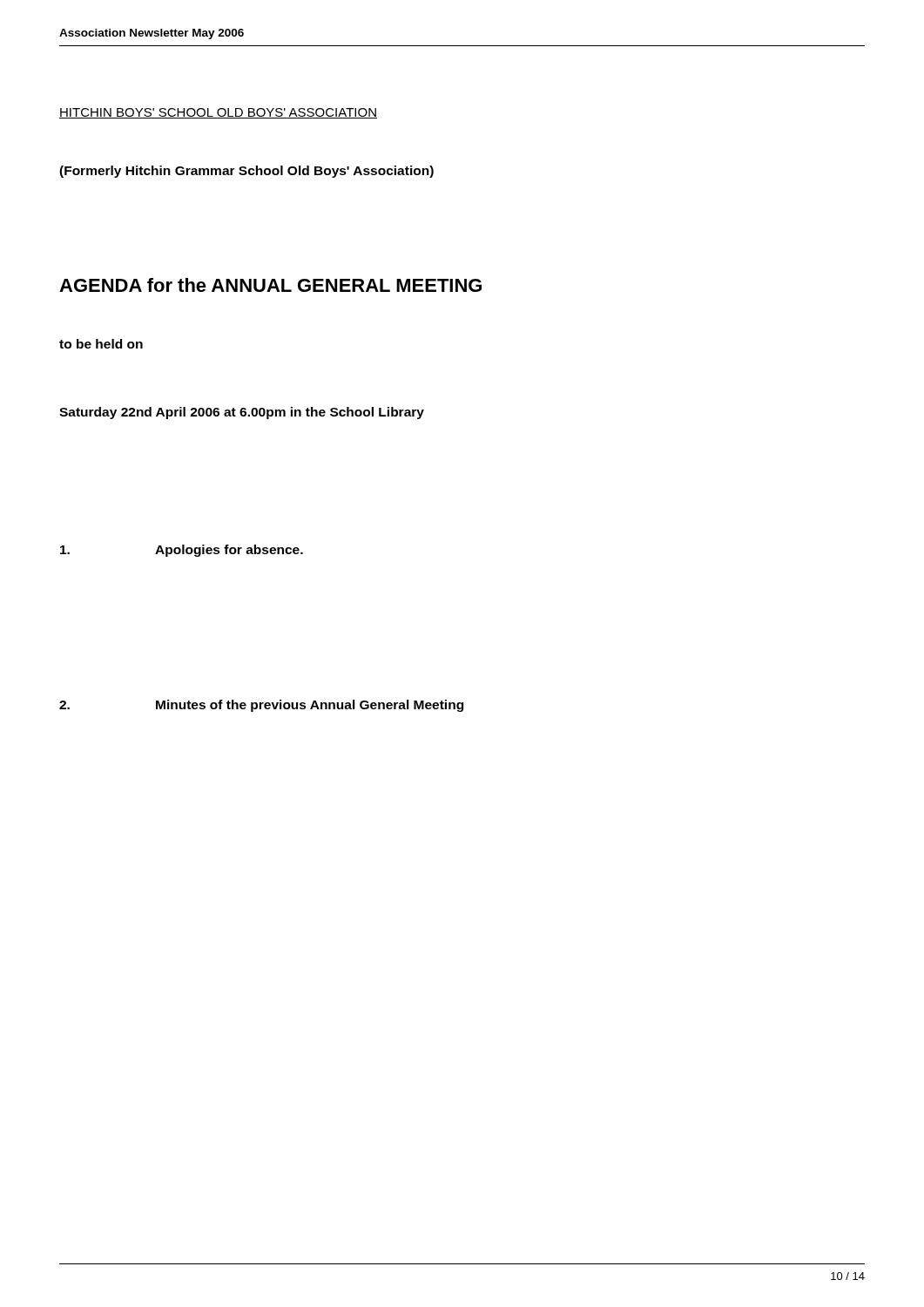Locate the block starting "to be held on"
Viewport: 924px width, 1307px height.
(x=101, y=344)
